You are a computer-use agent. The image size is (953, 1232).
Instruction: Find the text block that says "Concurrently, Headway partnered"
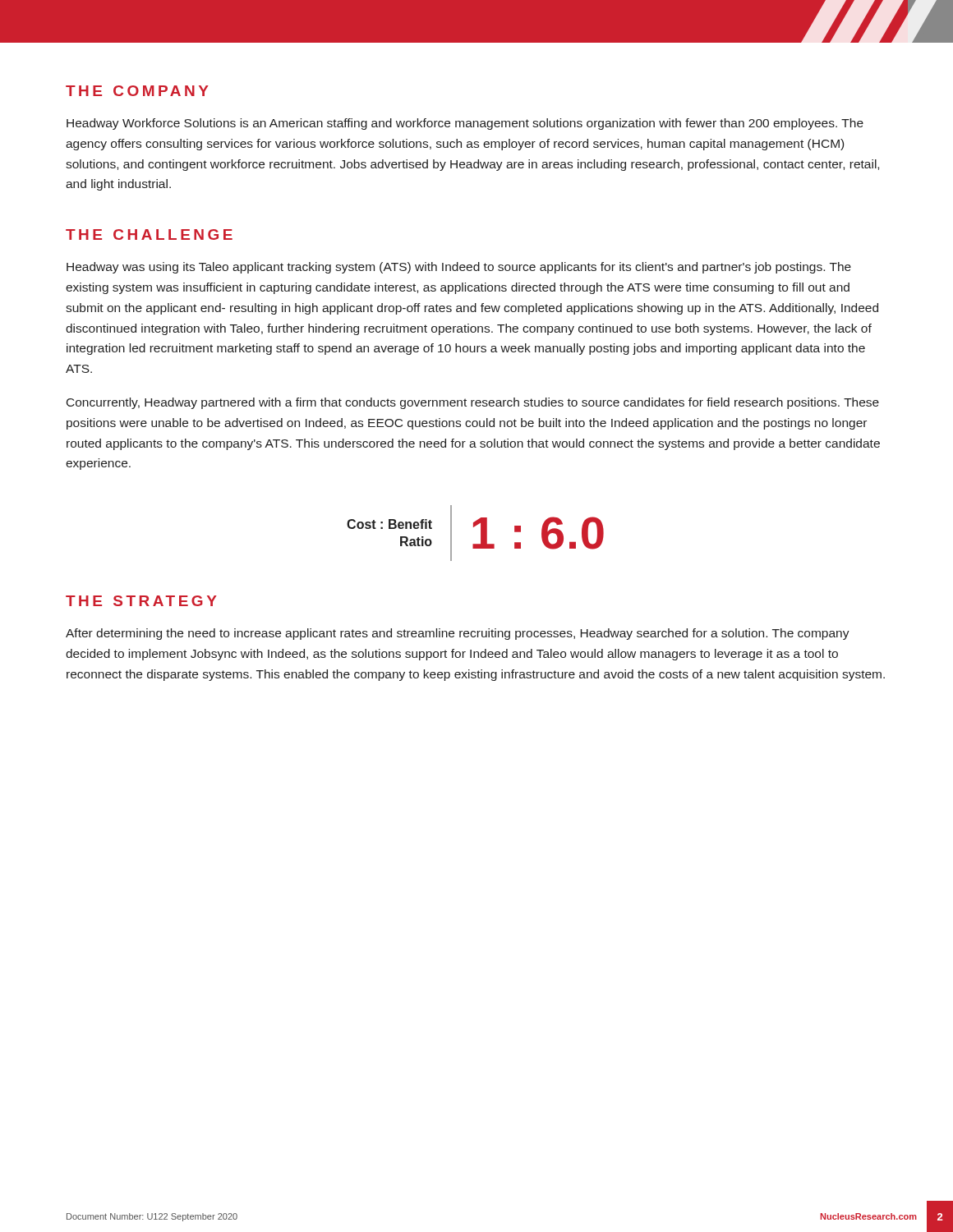[x=473, y=433]
